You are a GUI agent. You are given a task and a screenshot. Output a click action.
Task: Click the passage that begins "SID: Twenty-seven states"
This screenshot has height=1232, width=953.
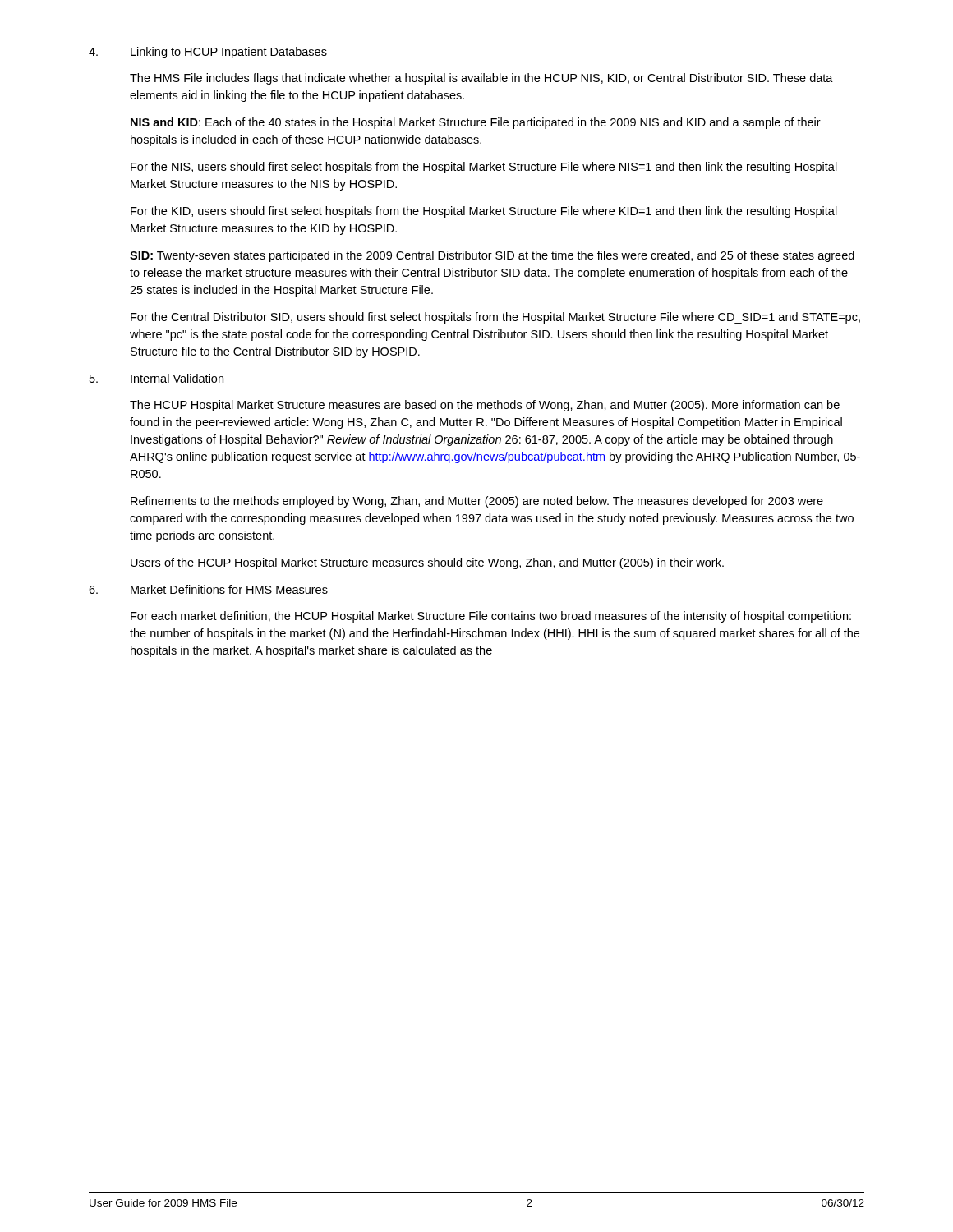(x=497, y=273)
